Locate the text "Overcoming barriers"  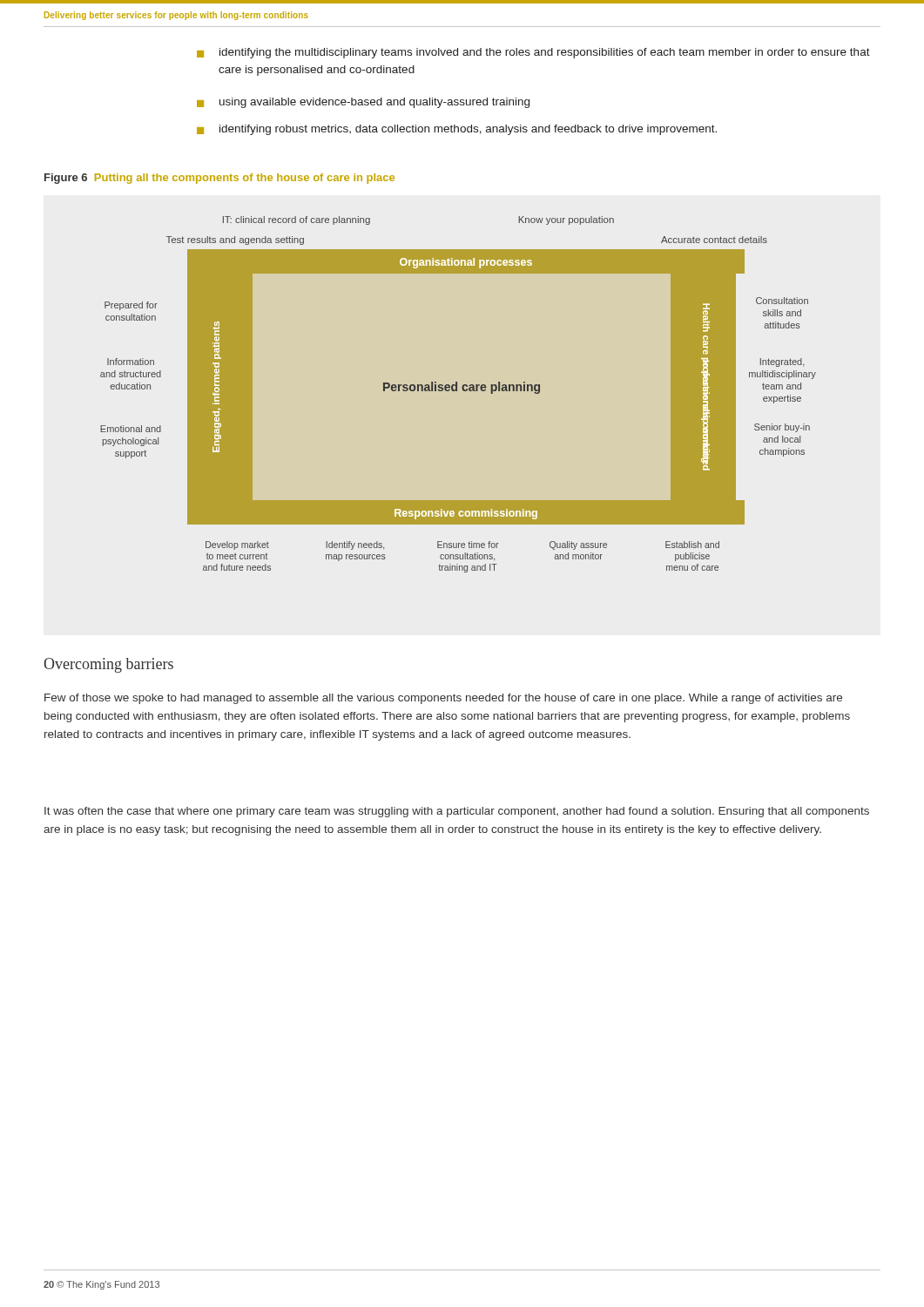(x=109, y=664)
